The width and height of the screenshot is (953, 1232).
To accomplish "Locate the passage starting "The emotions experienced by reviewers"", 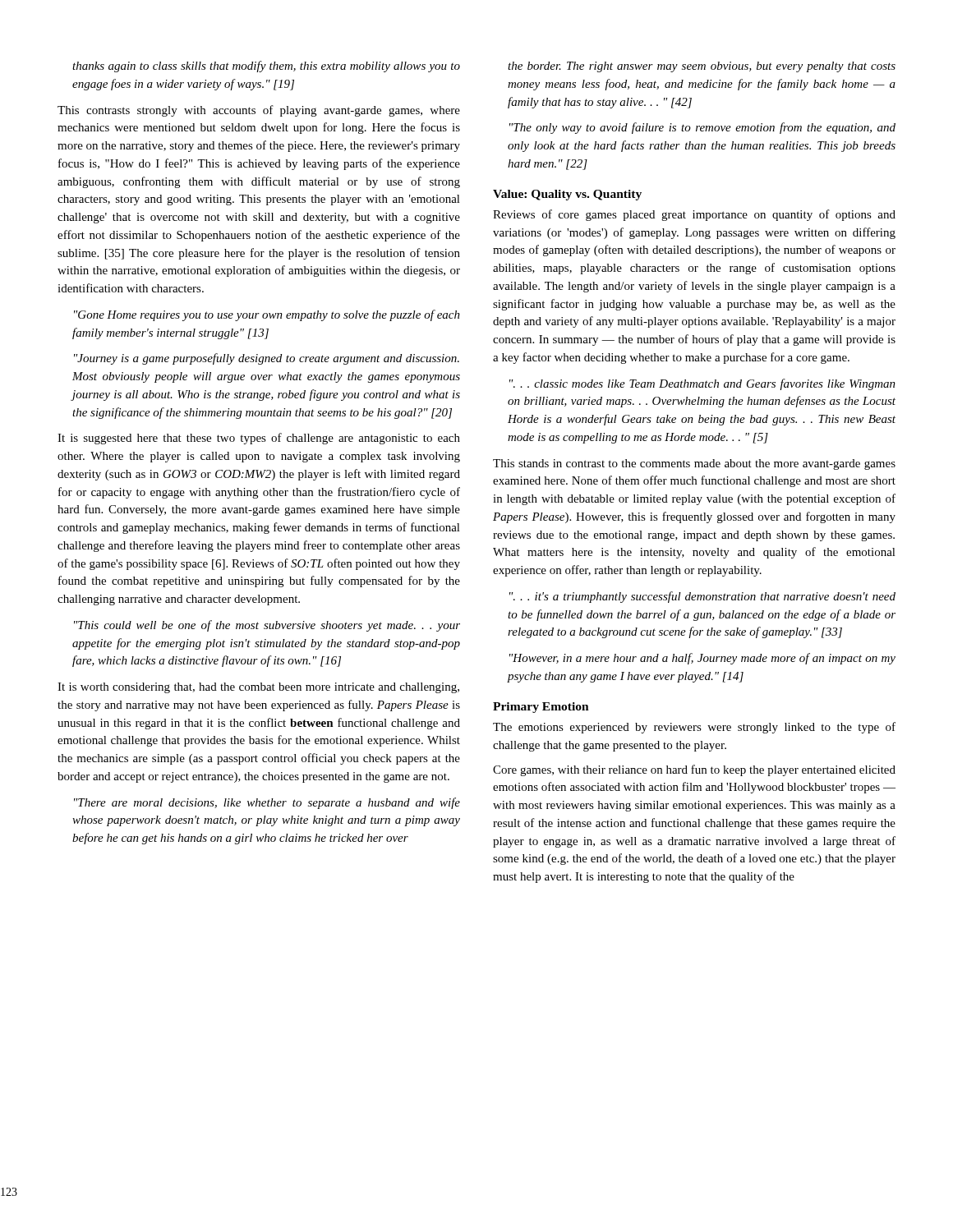I will point(694,737).
